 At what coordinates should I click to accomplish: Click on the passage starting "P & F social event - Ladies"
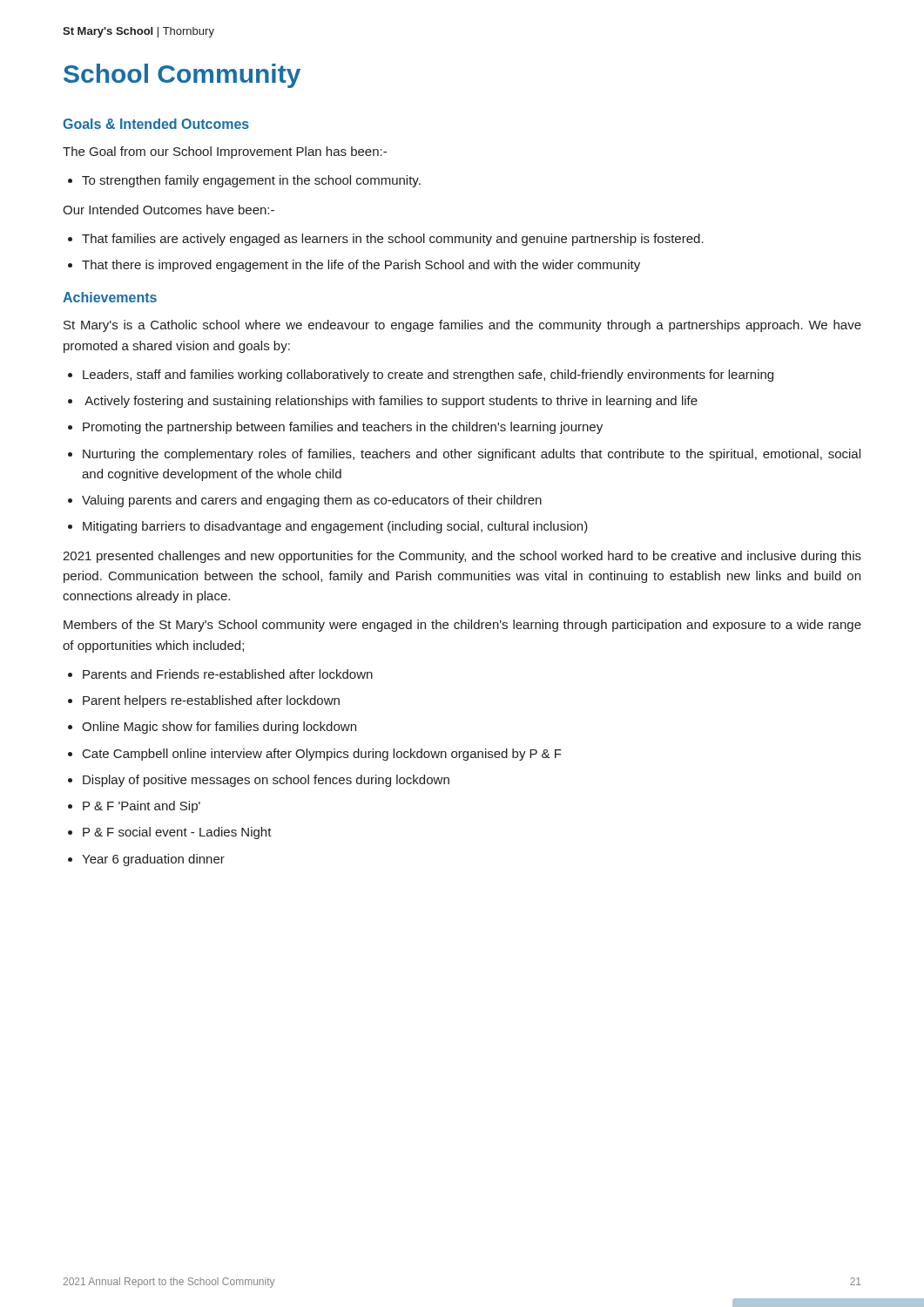(x=170, y=833)
